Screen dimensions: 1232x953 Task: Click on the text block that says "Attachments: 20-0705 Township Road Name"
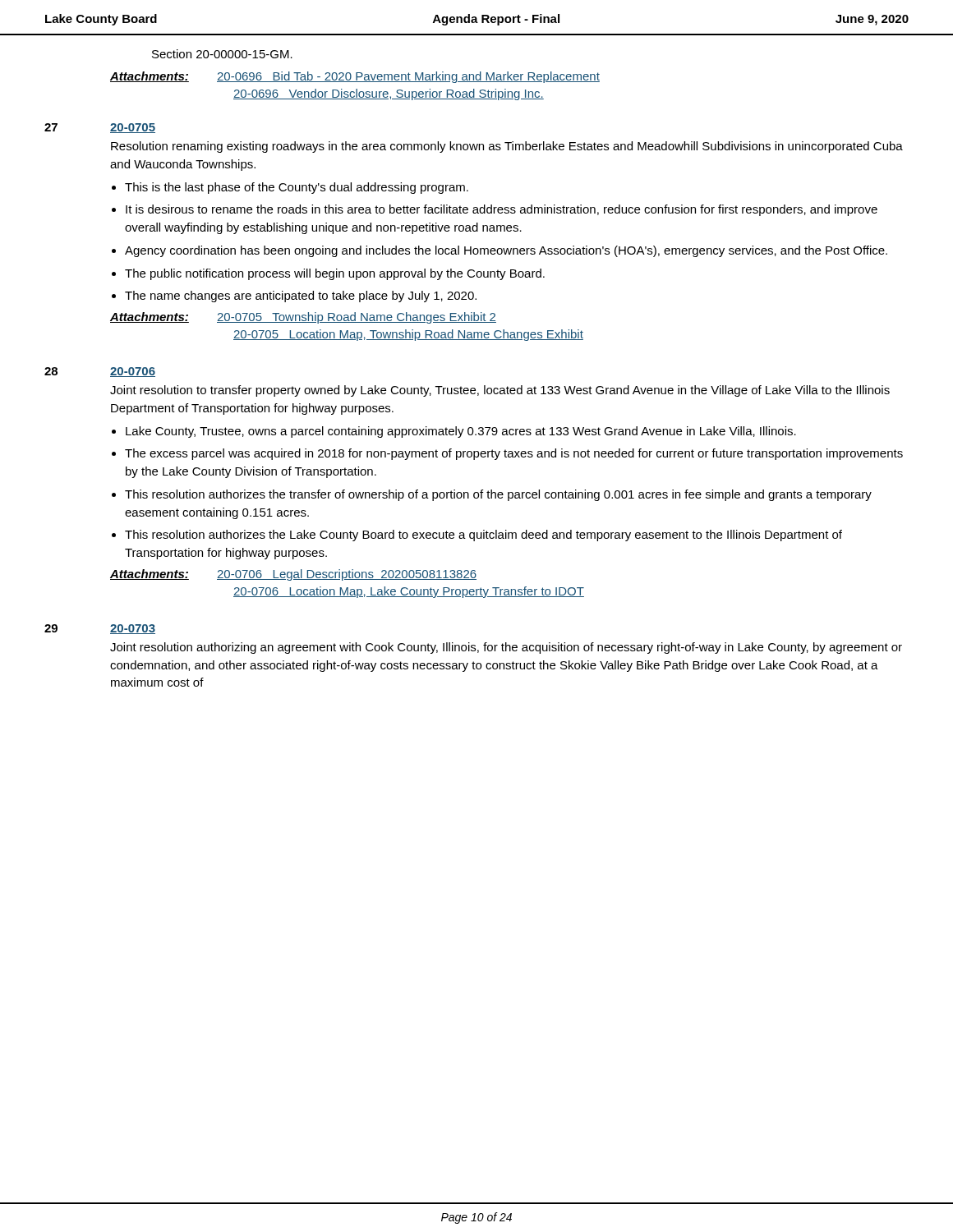pyautogui.click(x=347, y=327)
